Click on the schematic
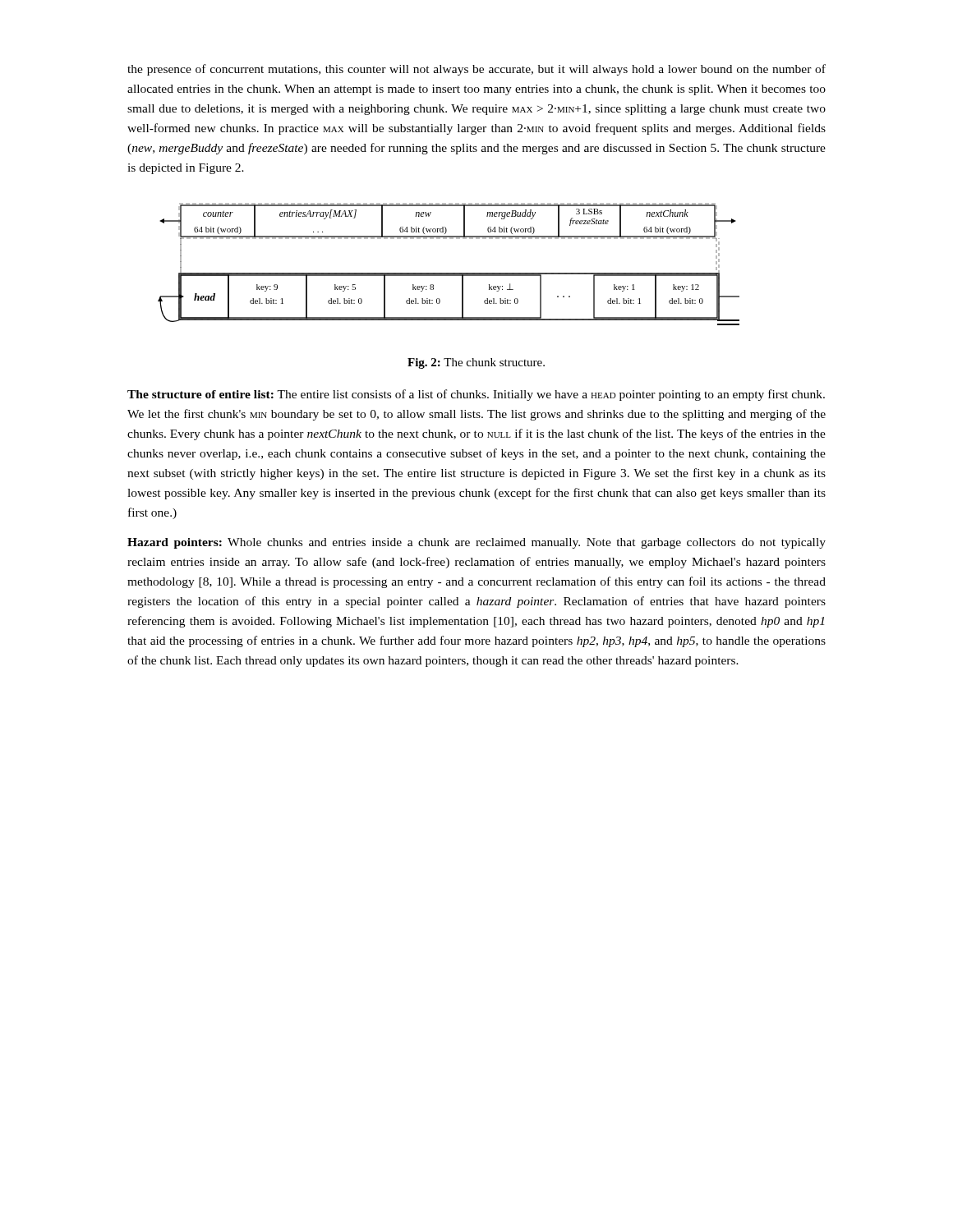Viewport: 953px width, 1232px height. 476,273
